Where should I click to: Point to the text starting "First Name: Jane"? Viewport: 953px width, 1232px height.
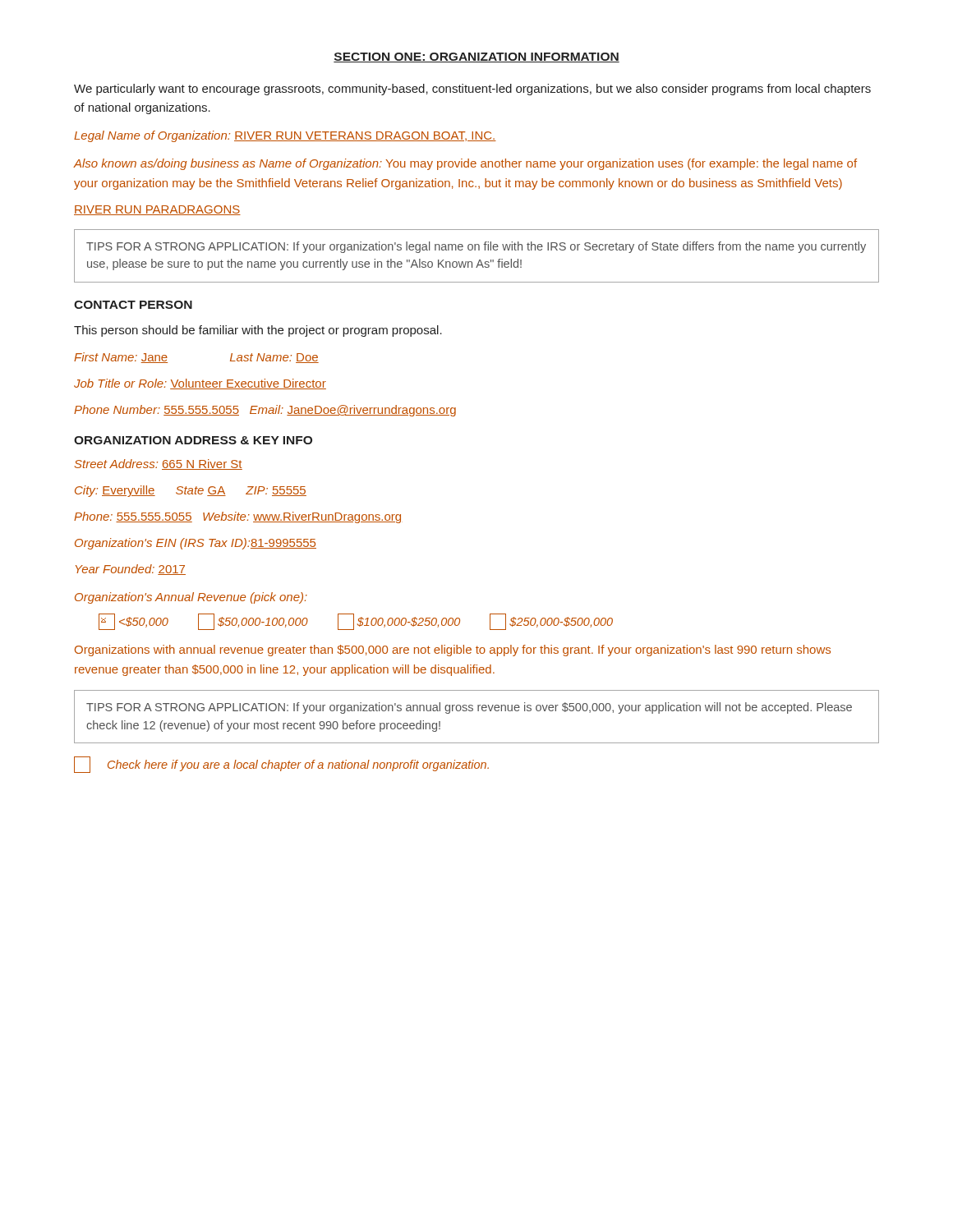[x=122, y=358]
